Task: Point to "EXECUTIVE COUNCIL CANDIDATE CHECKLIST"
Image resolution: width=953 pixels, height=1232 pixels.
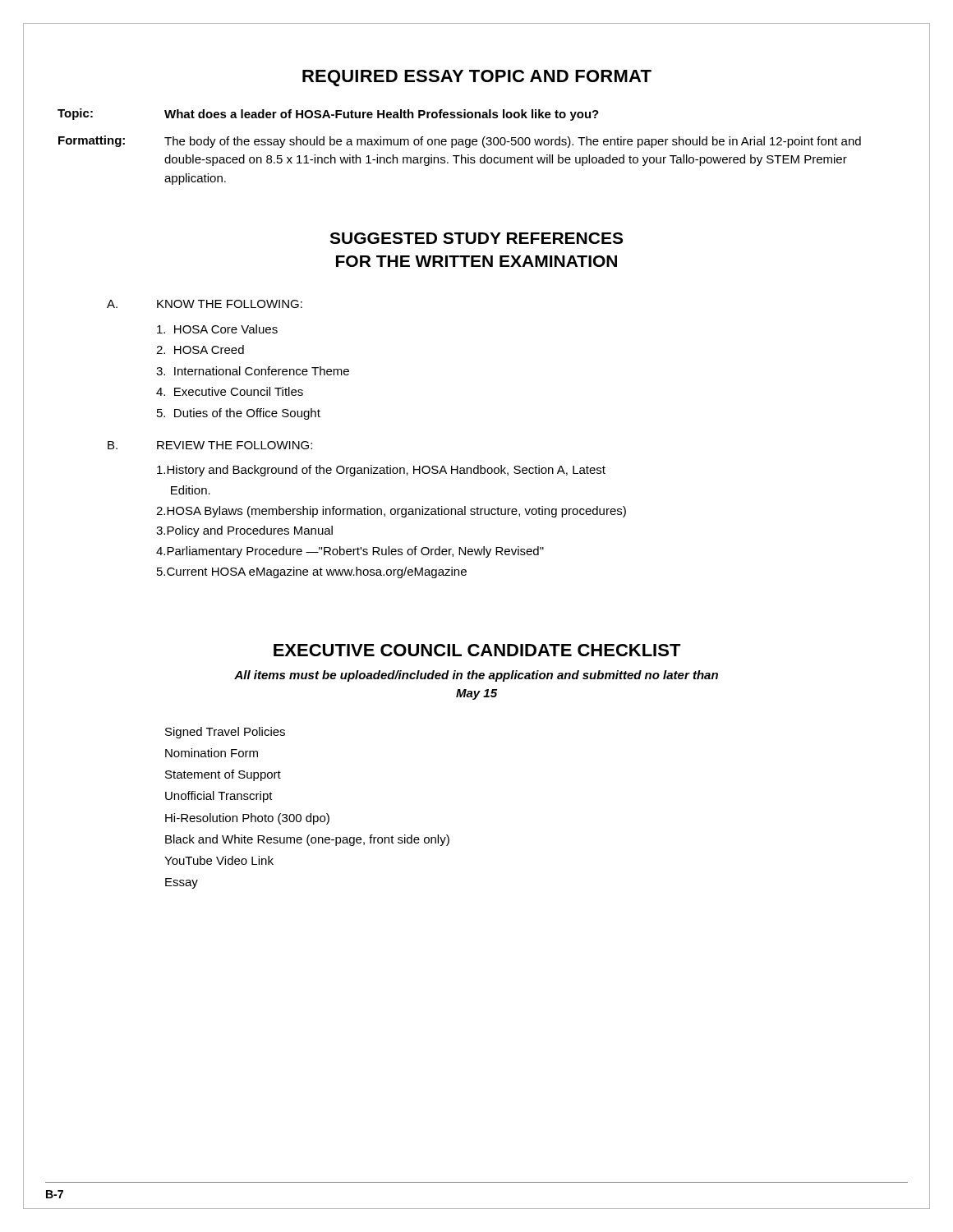Action: [x=476, y=650]
